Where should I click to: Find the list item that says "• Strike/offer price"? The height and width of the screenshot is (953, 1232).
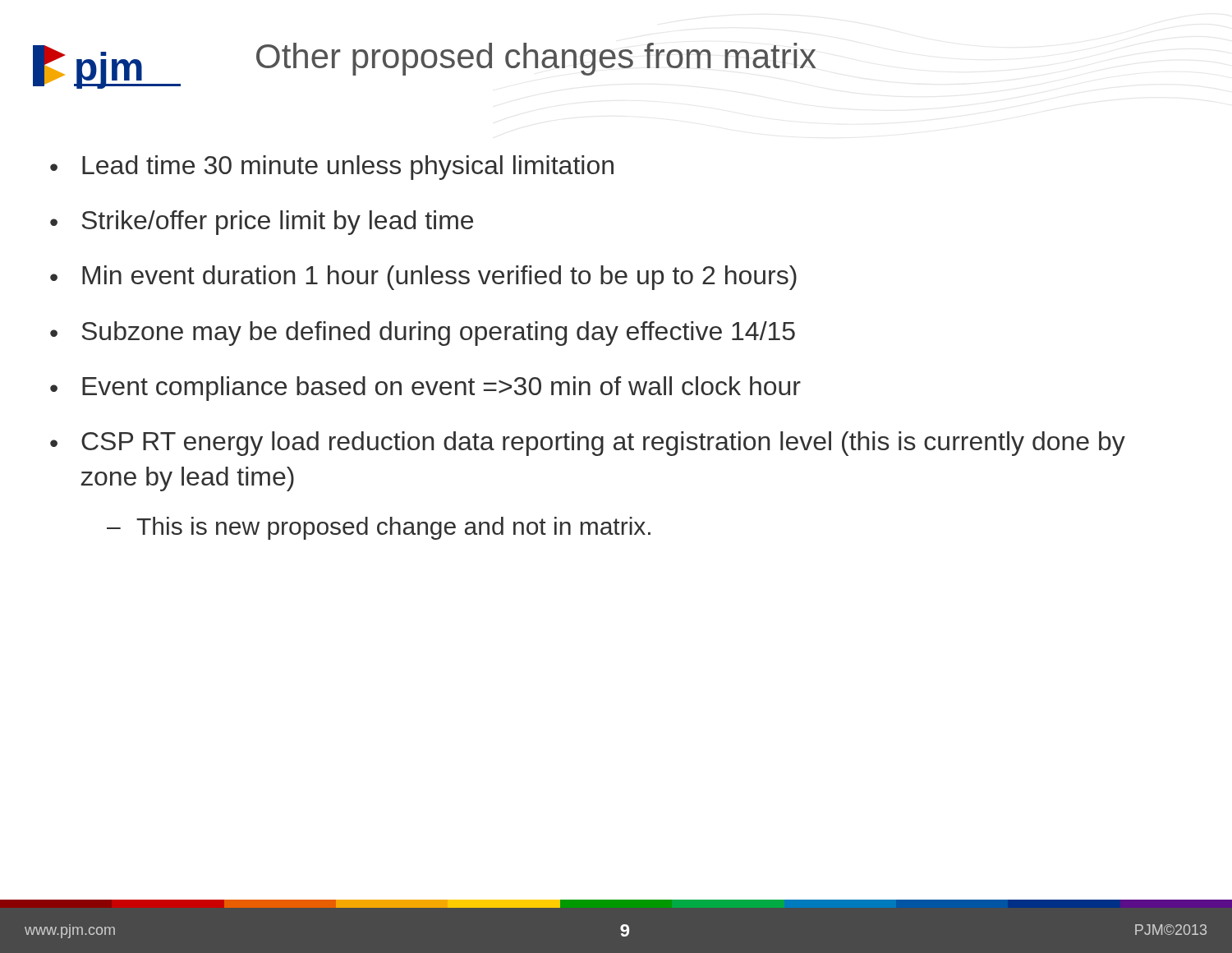262,222
